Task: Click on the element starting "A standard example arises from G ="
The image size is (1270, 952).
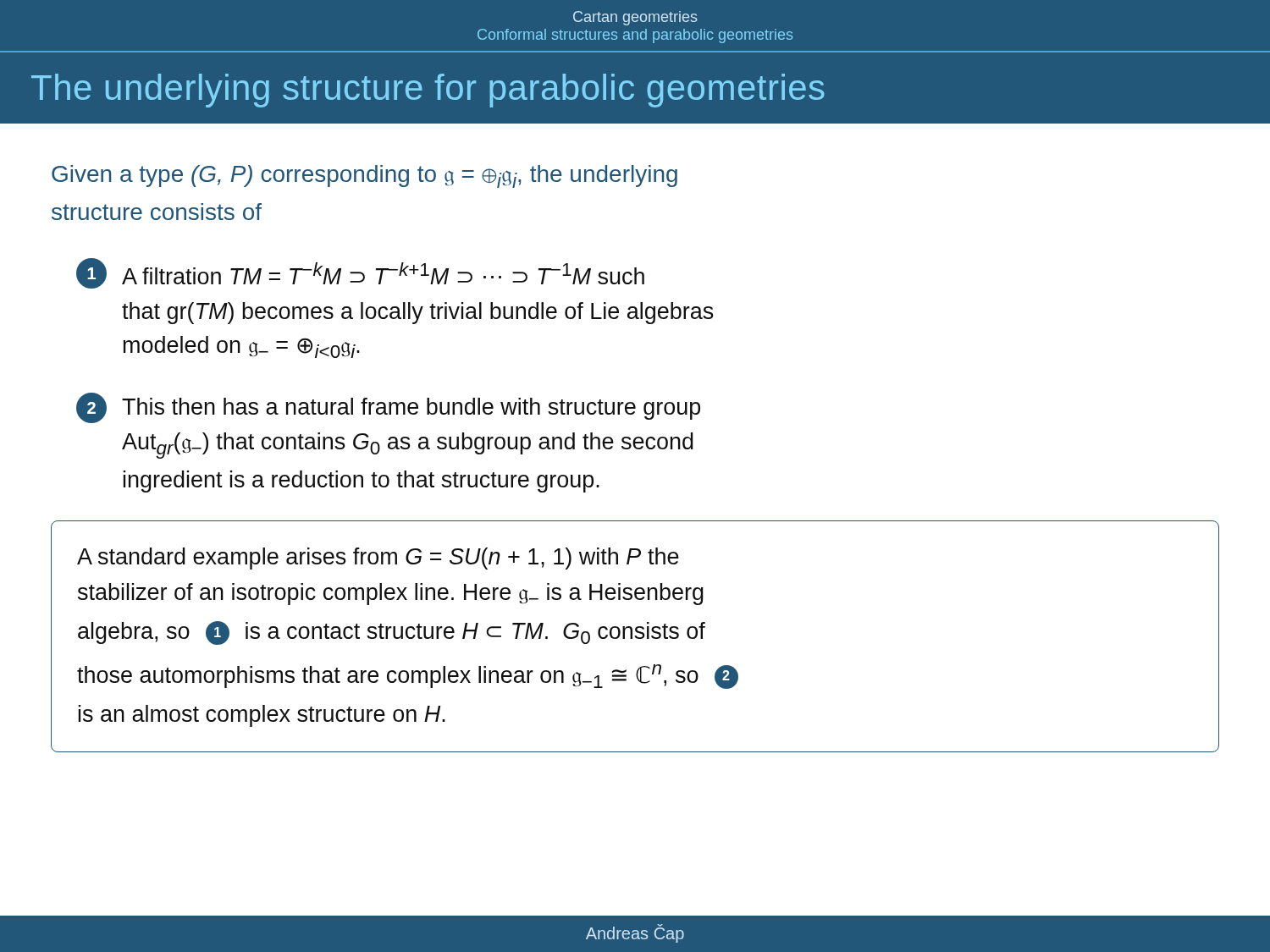Action: pyautogui.click(x=407, y=636)
